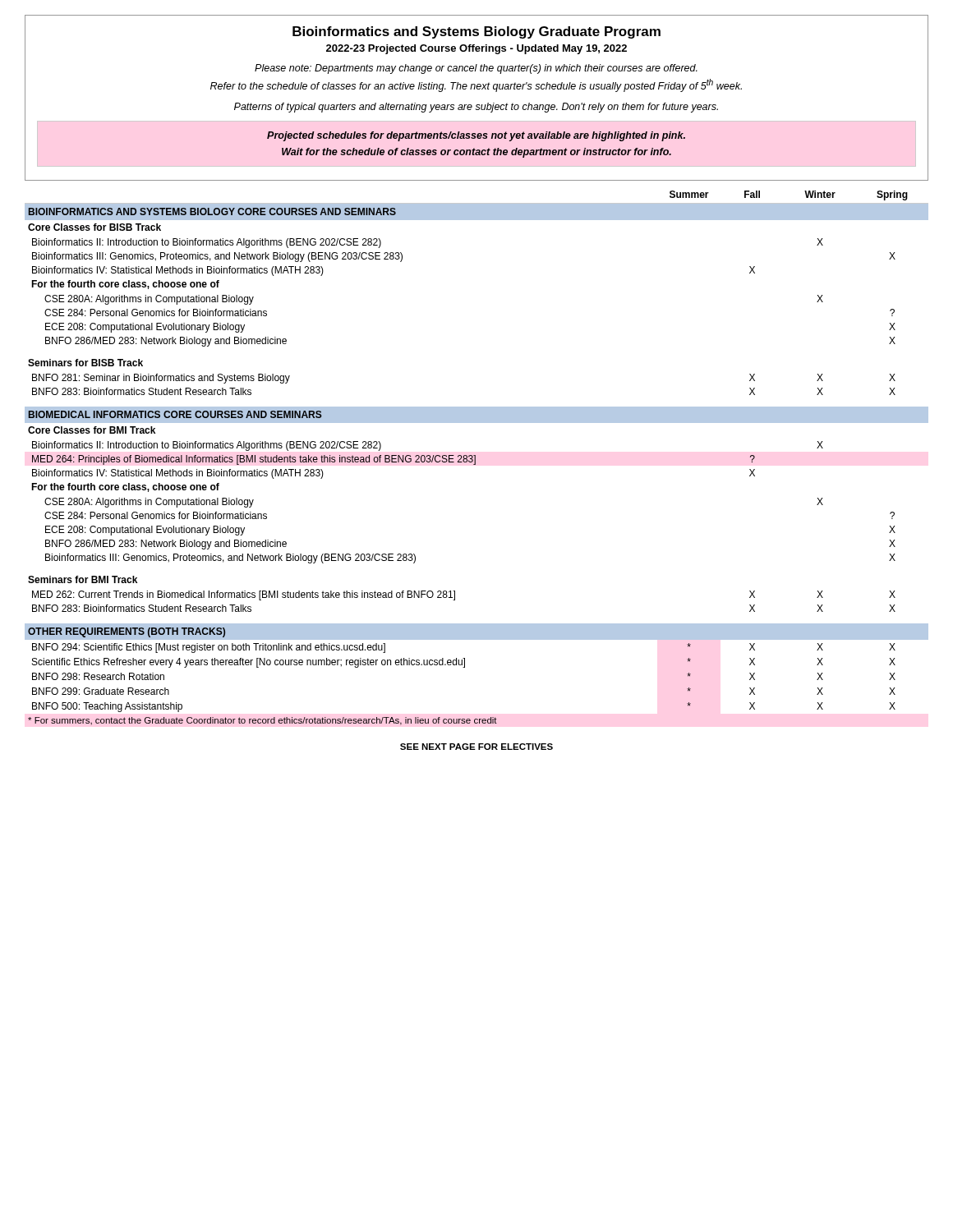Locate the block starting "Projected schedules for"
Viewport: 953px width, 1232px height.
click(476, 144)
